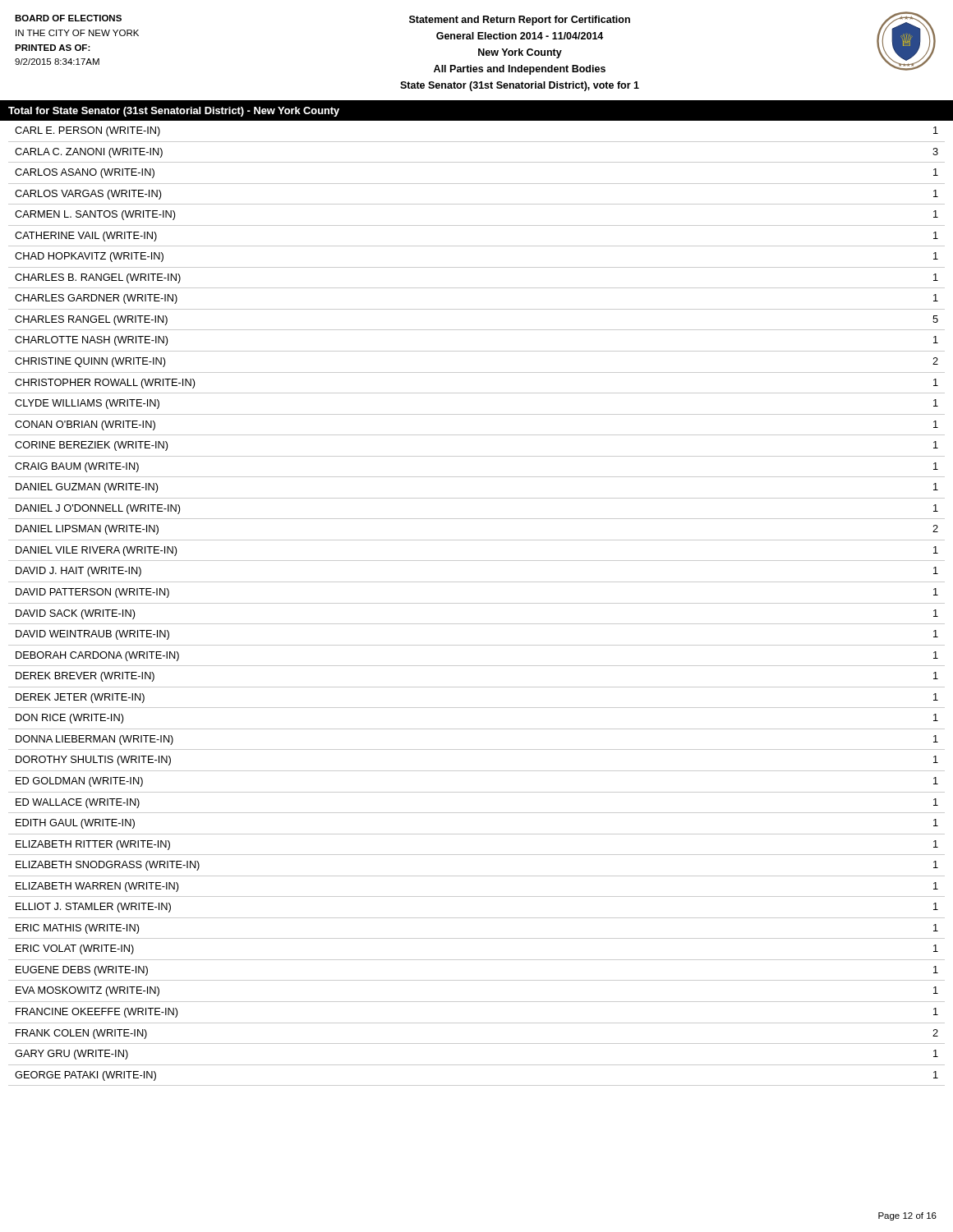
Task: Click on the list item containing "CARMEN L. SANTOS (WRITE-IN)1"
Action: (476, 215)
